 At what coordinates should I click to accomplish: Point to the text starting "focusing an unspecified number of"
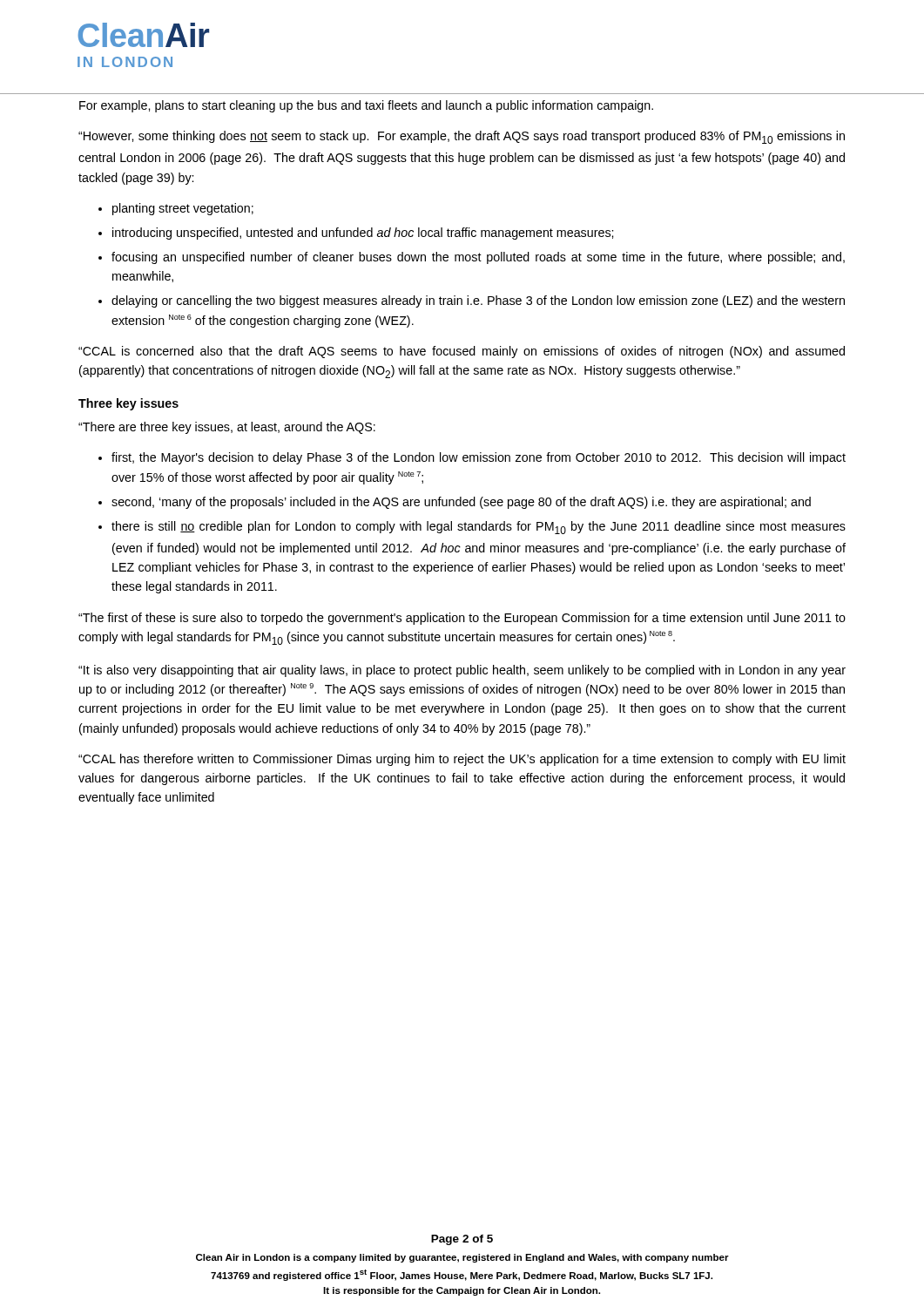(x=479, y=267)
